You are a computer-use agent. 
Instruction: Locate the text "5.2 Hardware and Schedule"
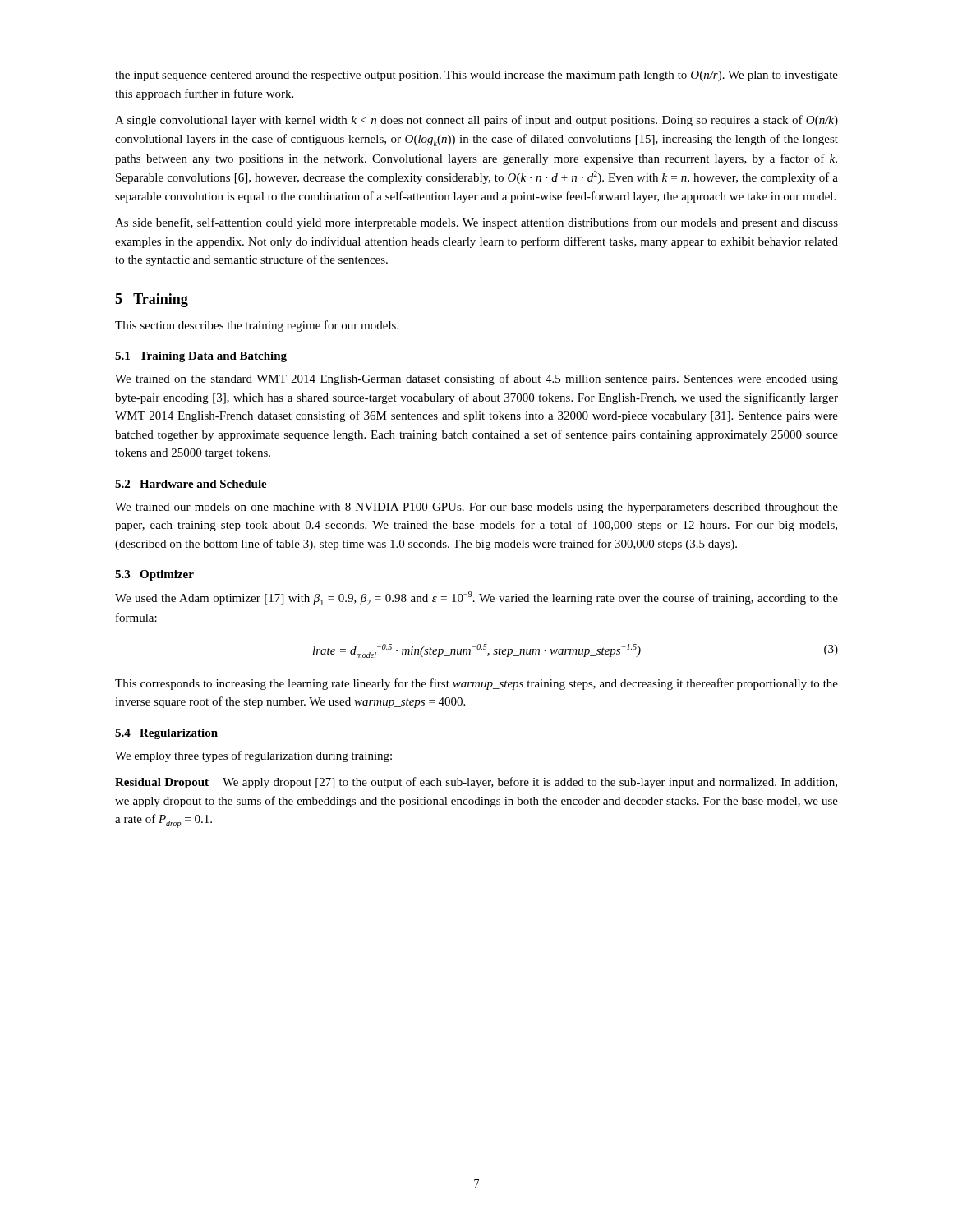point(191,483)
